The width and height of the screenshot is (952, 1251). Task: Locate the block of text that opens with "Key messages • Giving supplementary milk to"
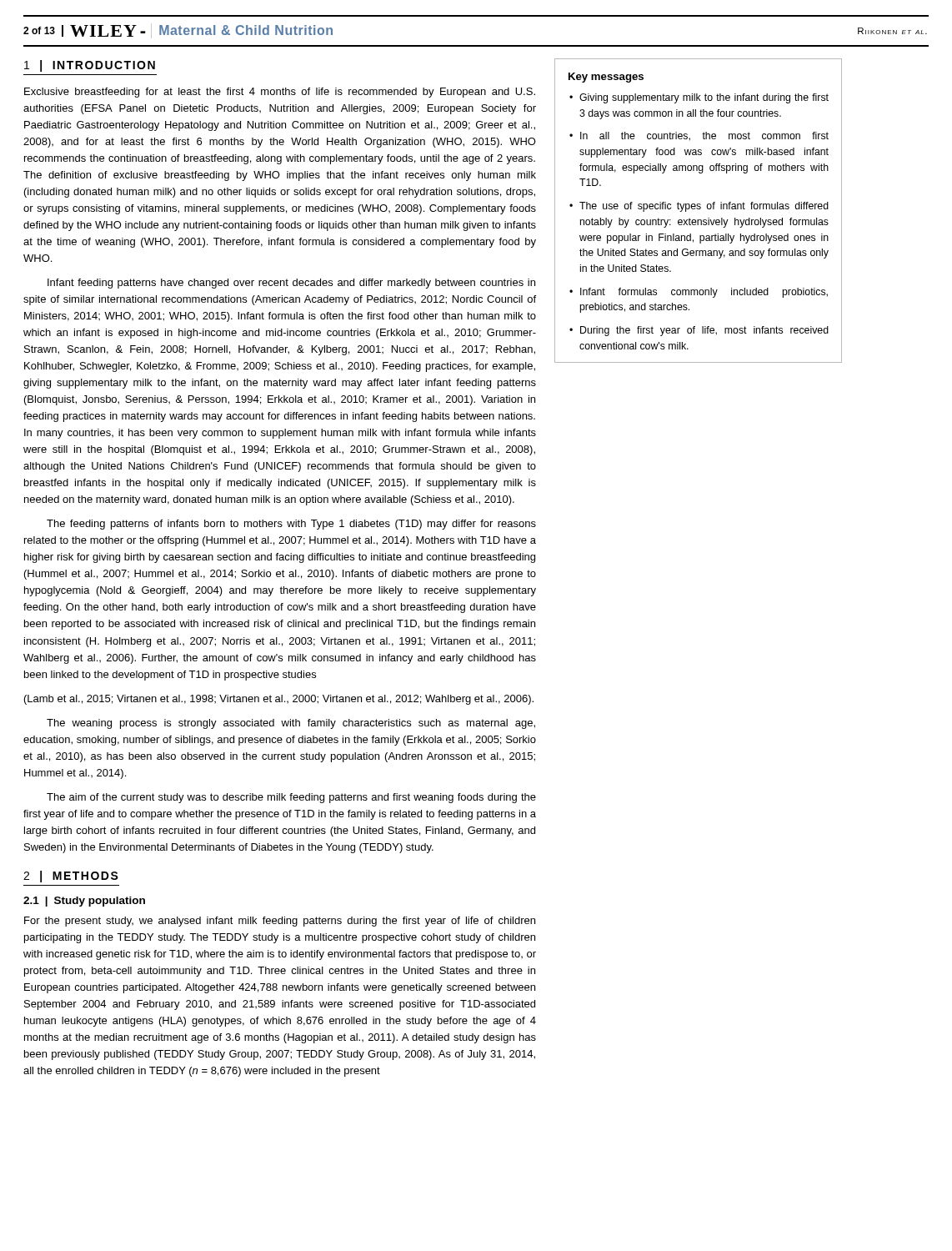(698, 212)
